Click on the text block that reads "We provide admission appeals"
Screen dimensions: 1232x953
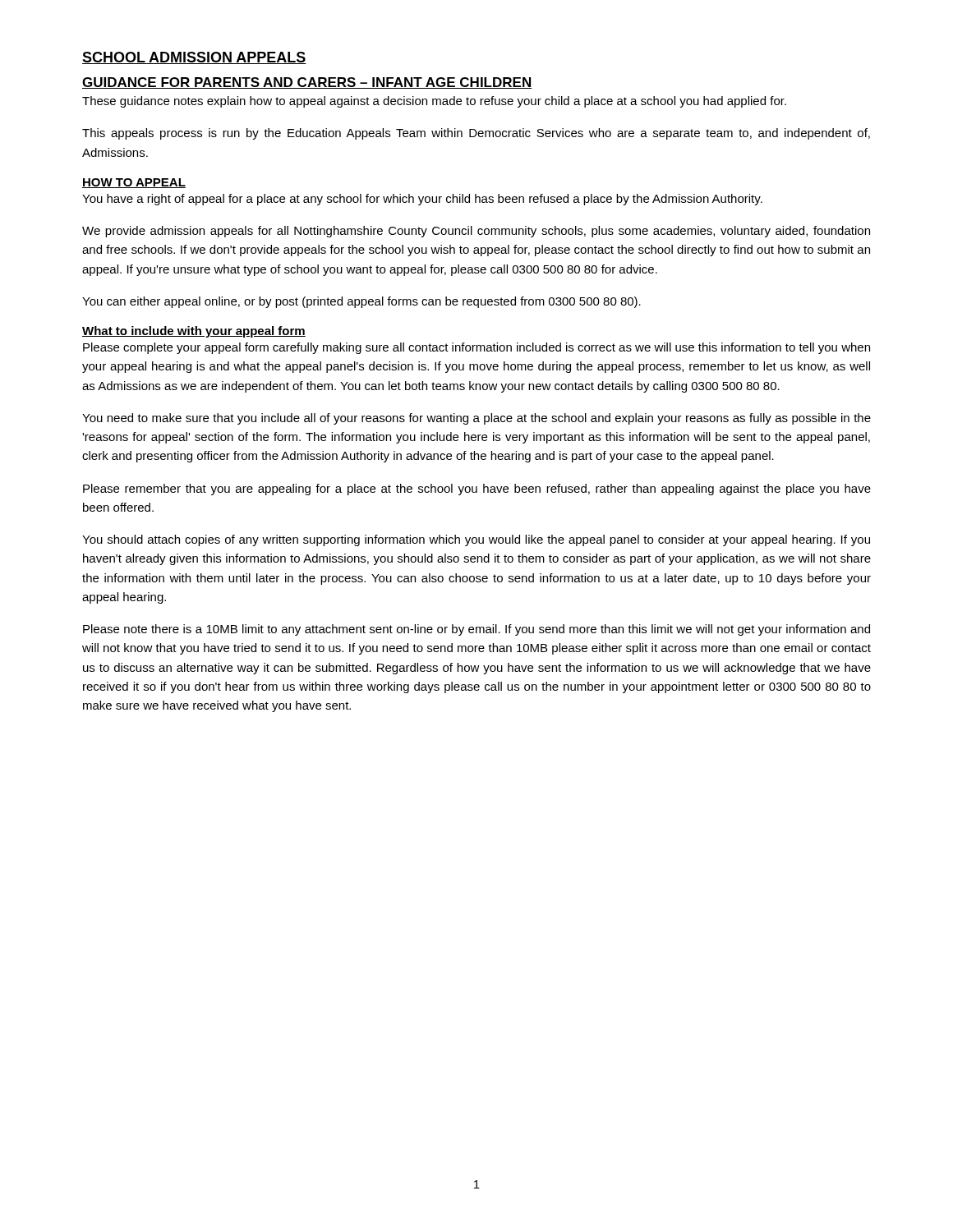(476, 249)
